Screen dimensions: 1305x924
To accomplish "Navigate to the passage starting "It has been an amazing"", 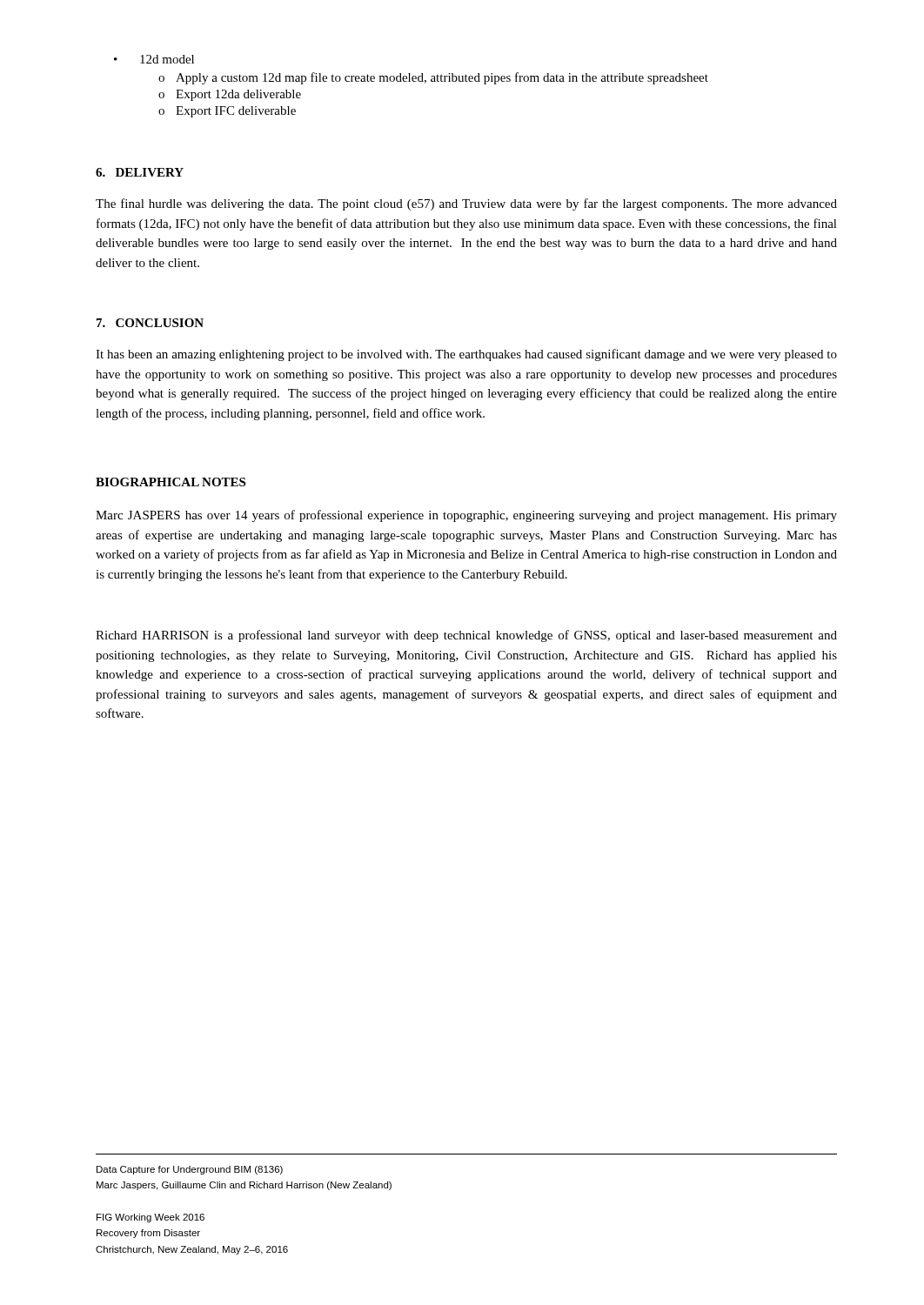I will [466, 383].
